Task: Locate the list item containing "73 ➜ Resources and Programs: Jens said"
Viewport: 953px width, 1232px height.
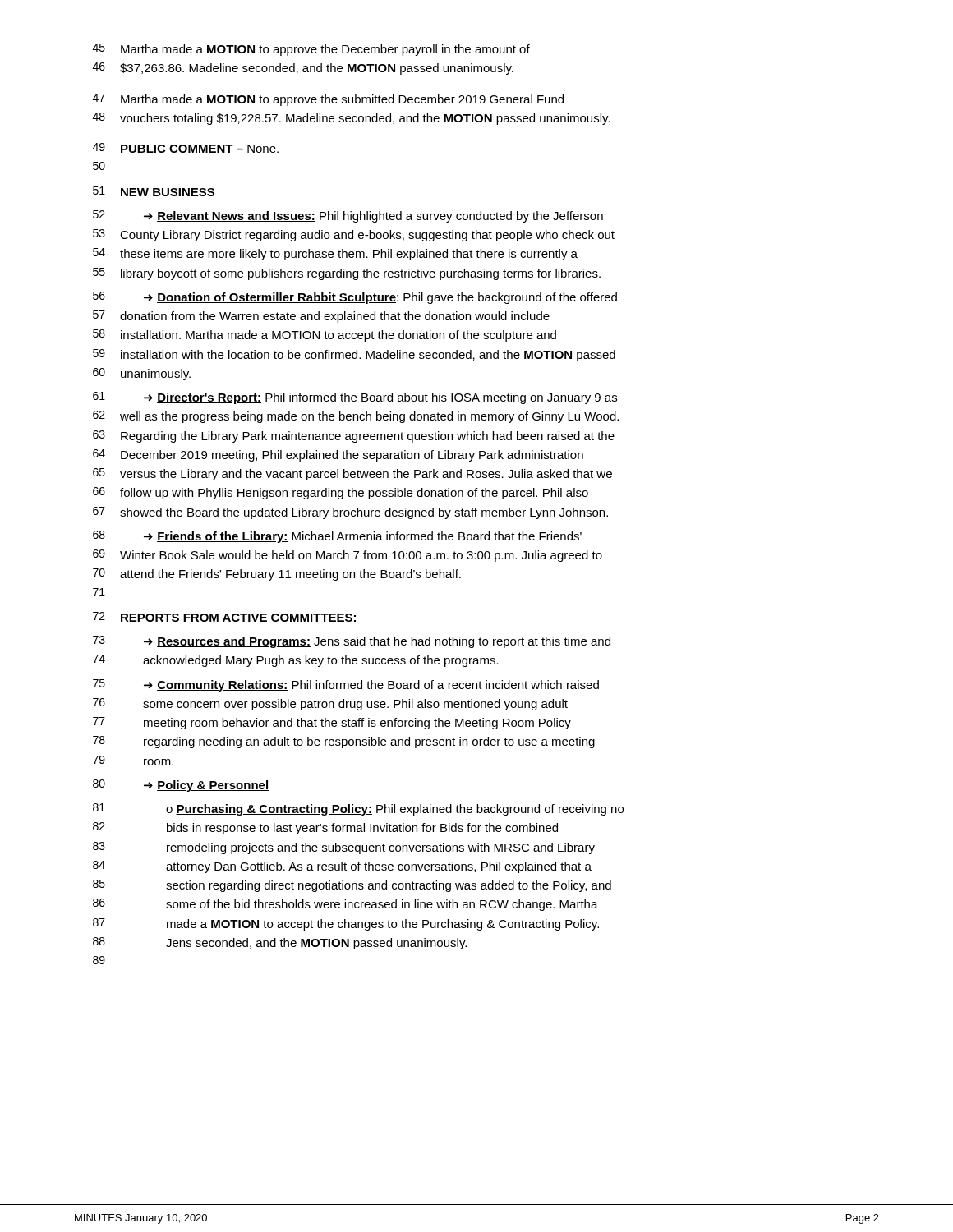Action: click(476, 651)
